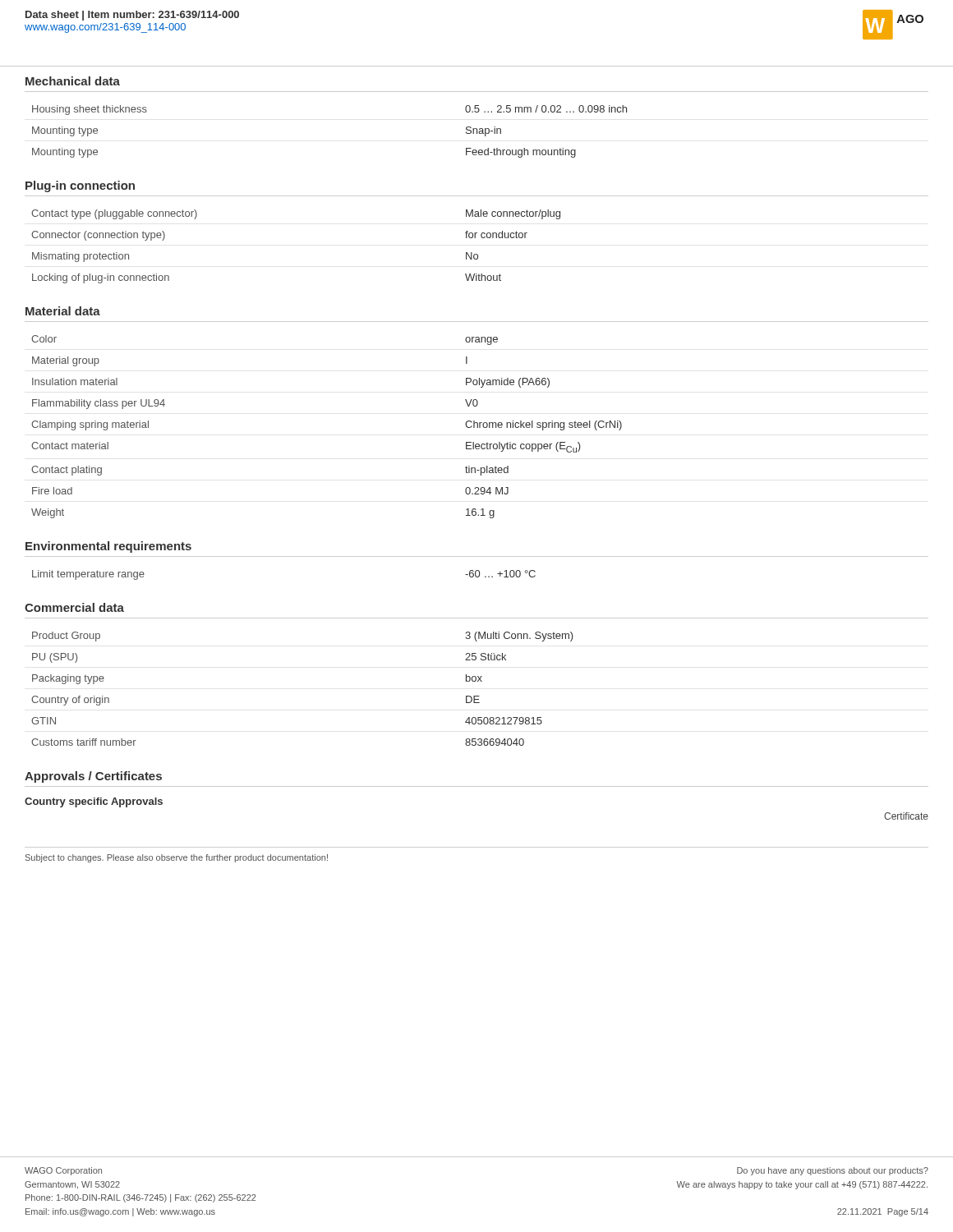The width and height of the screenshot is (953, 1232).
Task: Point to the element starting "Commercial data"
Action: tap(74, 607)
